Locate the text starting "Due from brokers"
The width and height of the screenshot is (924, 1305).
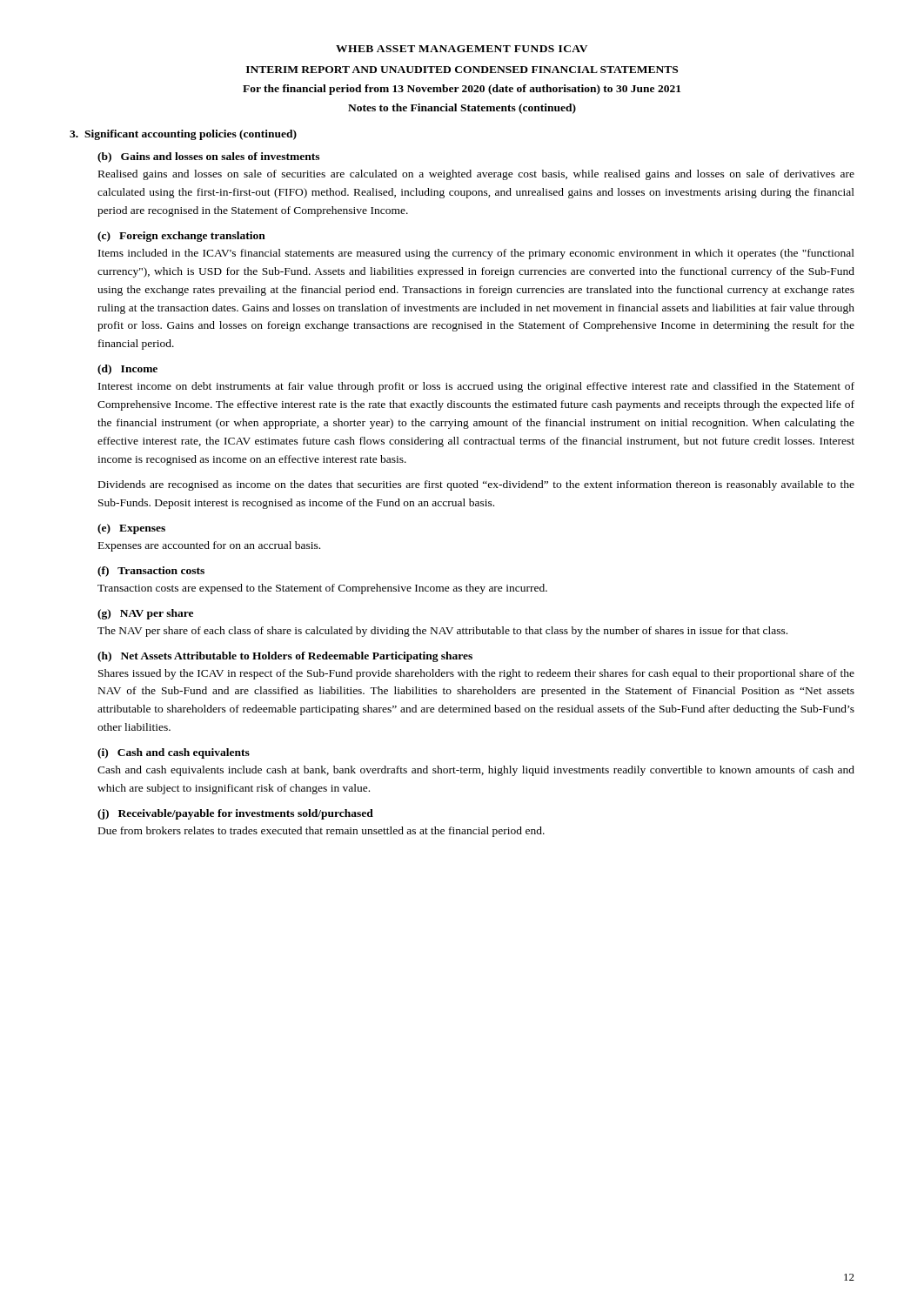[x=321, y=831]
